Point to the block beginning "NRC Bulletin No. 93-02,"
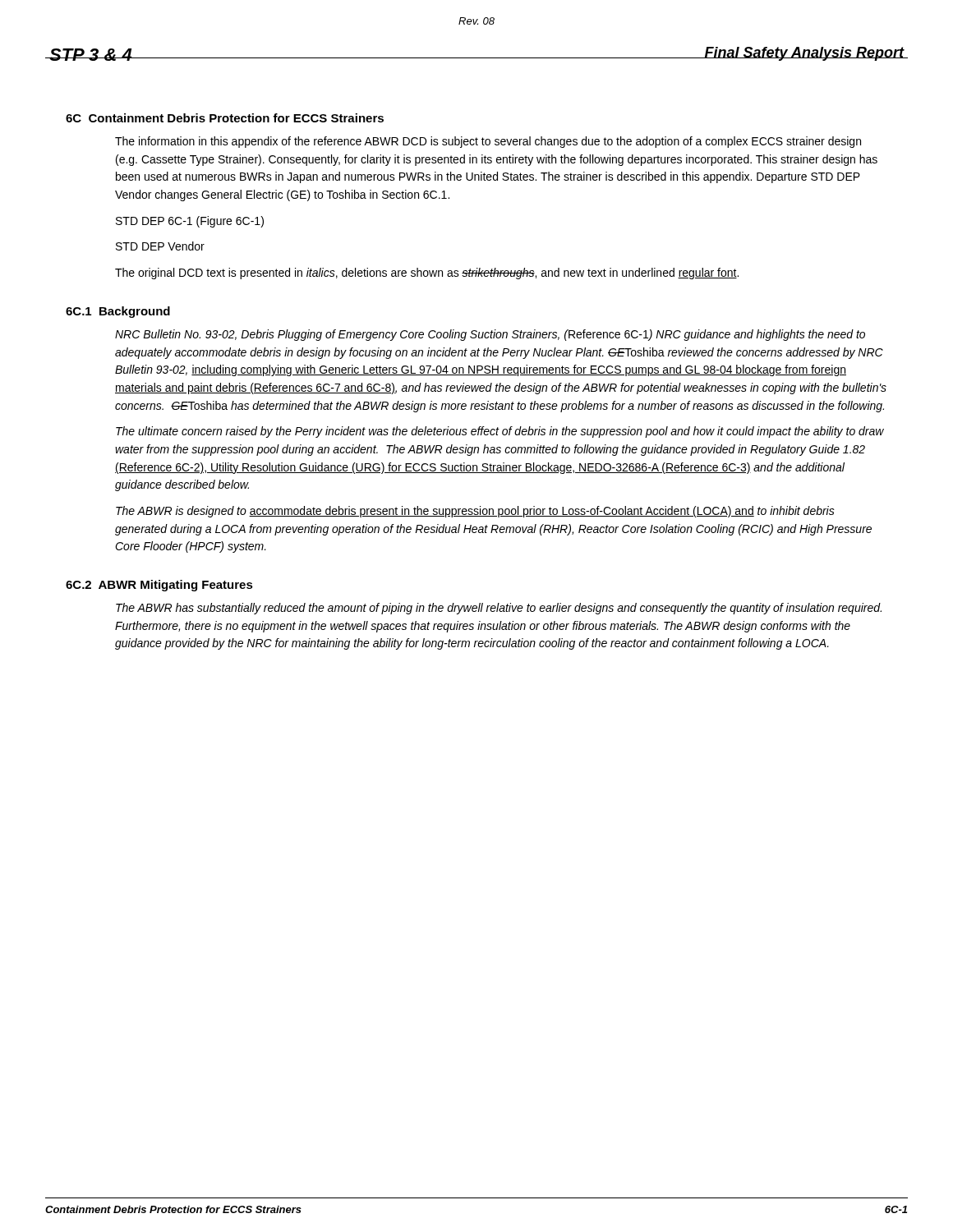Screen dimensions: 1232x953 point(501,370)
